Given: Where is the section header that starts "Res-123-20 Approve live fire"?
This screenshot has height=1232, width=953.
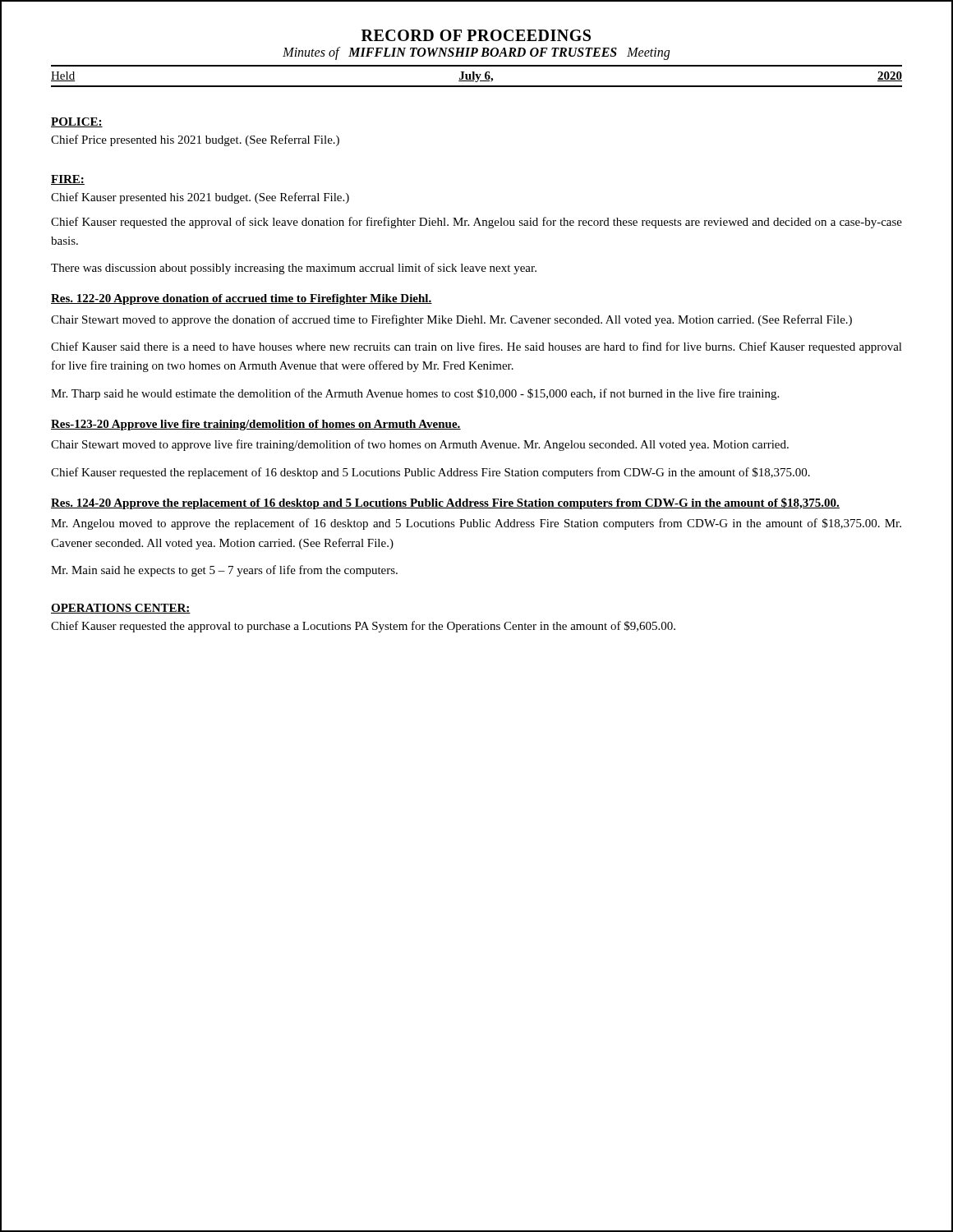Looking at the screenshot, I should tap(256, 424).
